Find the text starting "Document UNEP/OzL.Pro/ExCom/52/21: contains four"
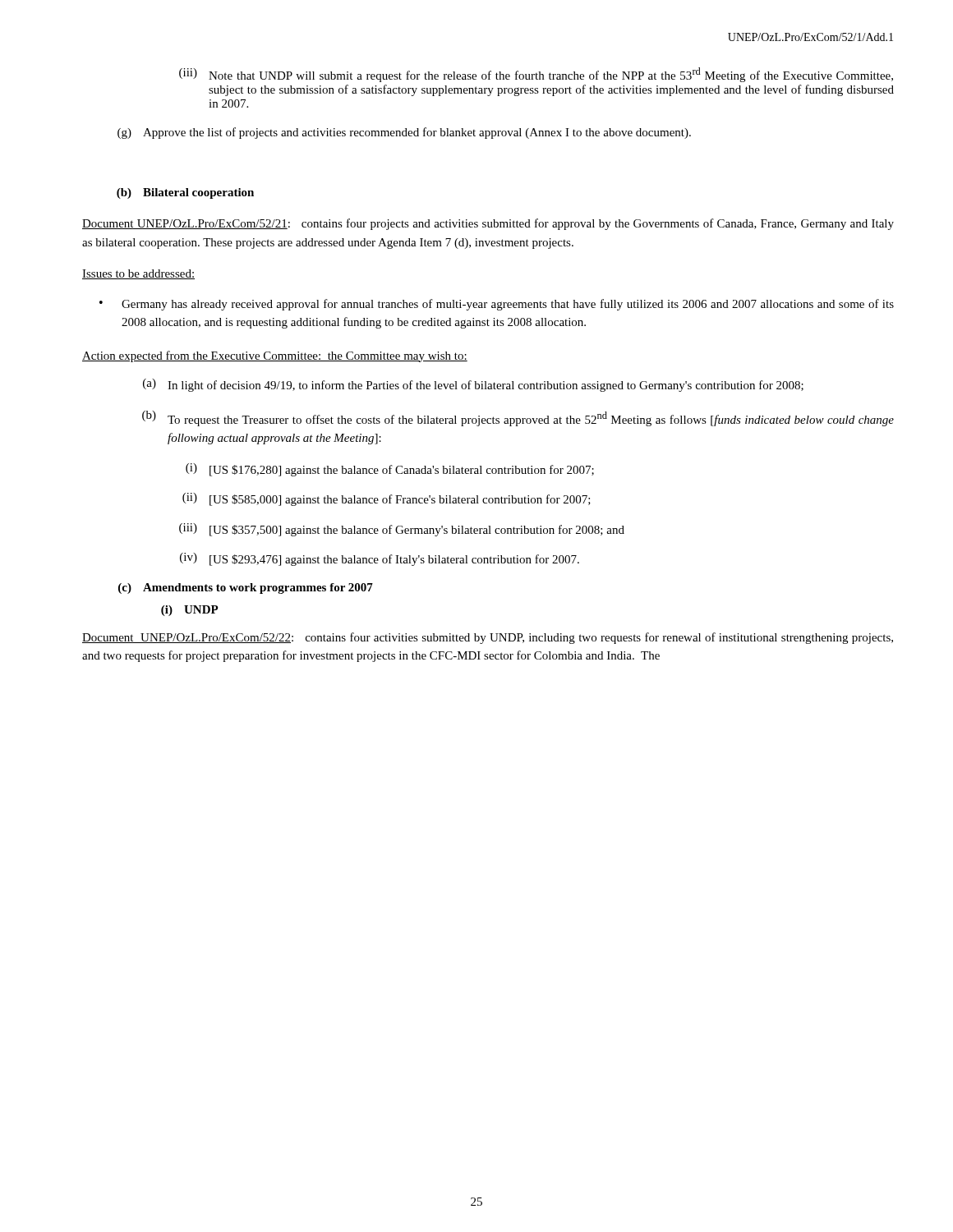Image resolution: width=953 pixels, height=1232 pixels. click(x=488, y=233)
